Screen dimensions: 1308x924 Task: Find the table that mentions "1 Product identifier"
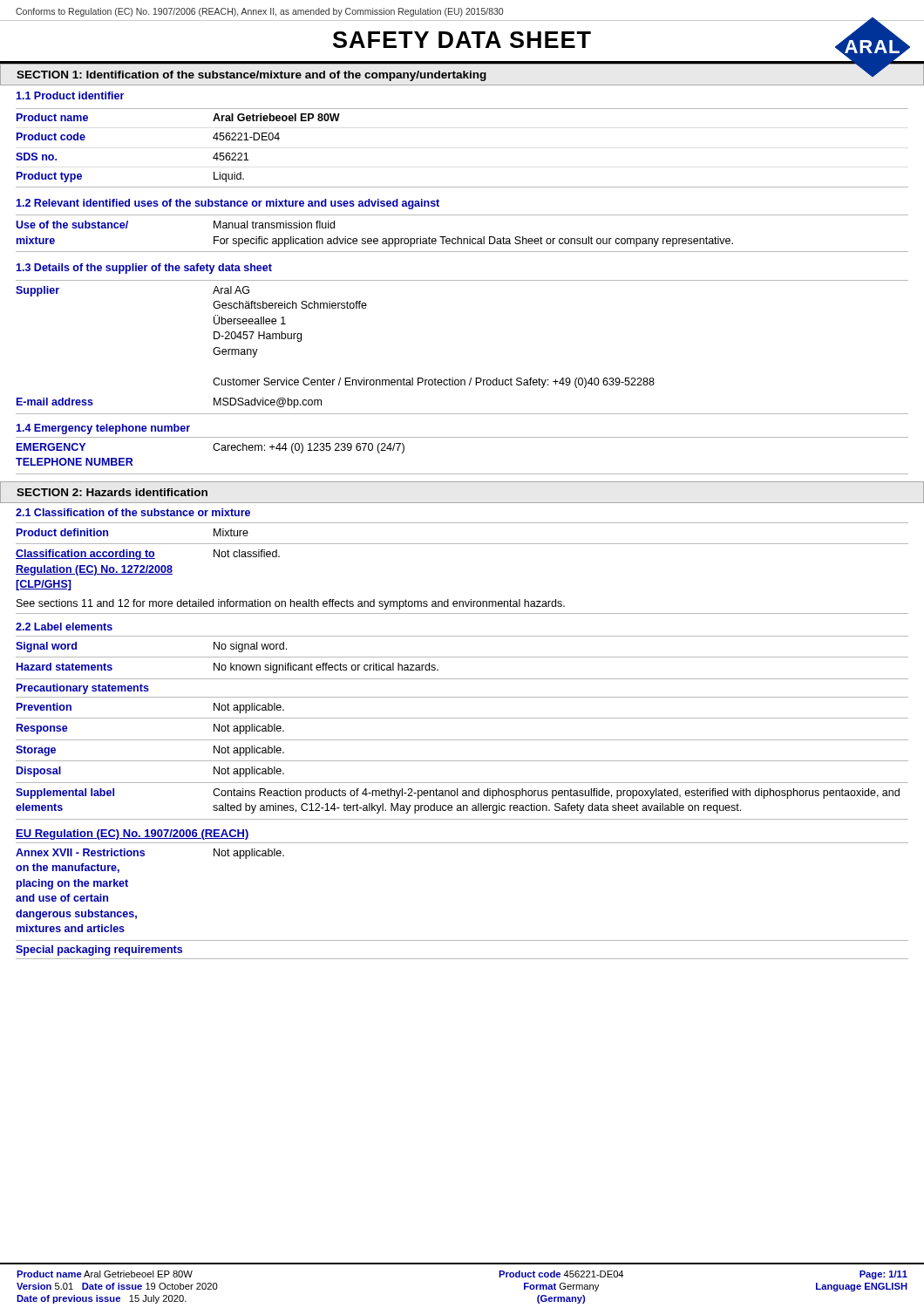tap(462, 280)
